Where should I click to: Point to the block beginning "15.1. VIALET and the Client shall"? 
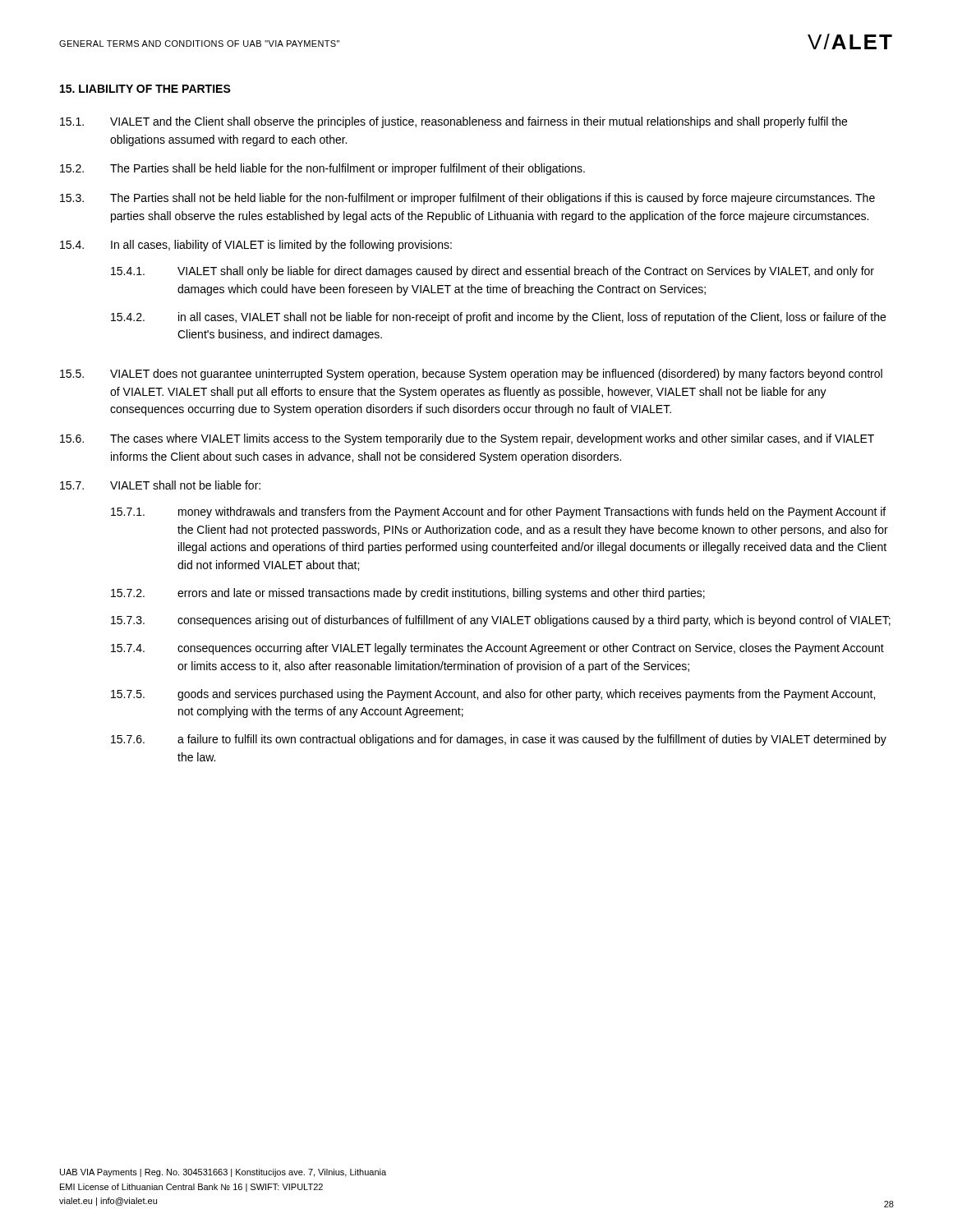point(476,131)
